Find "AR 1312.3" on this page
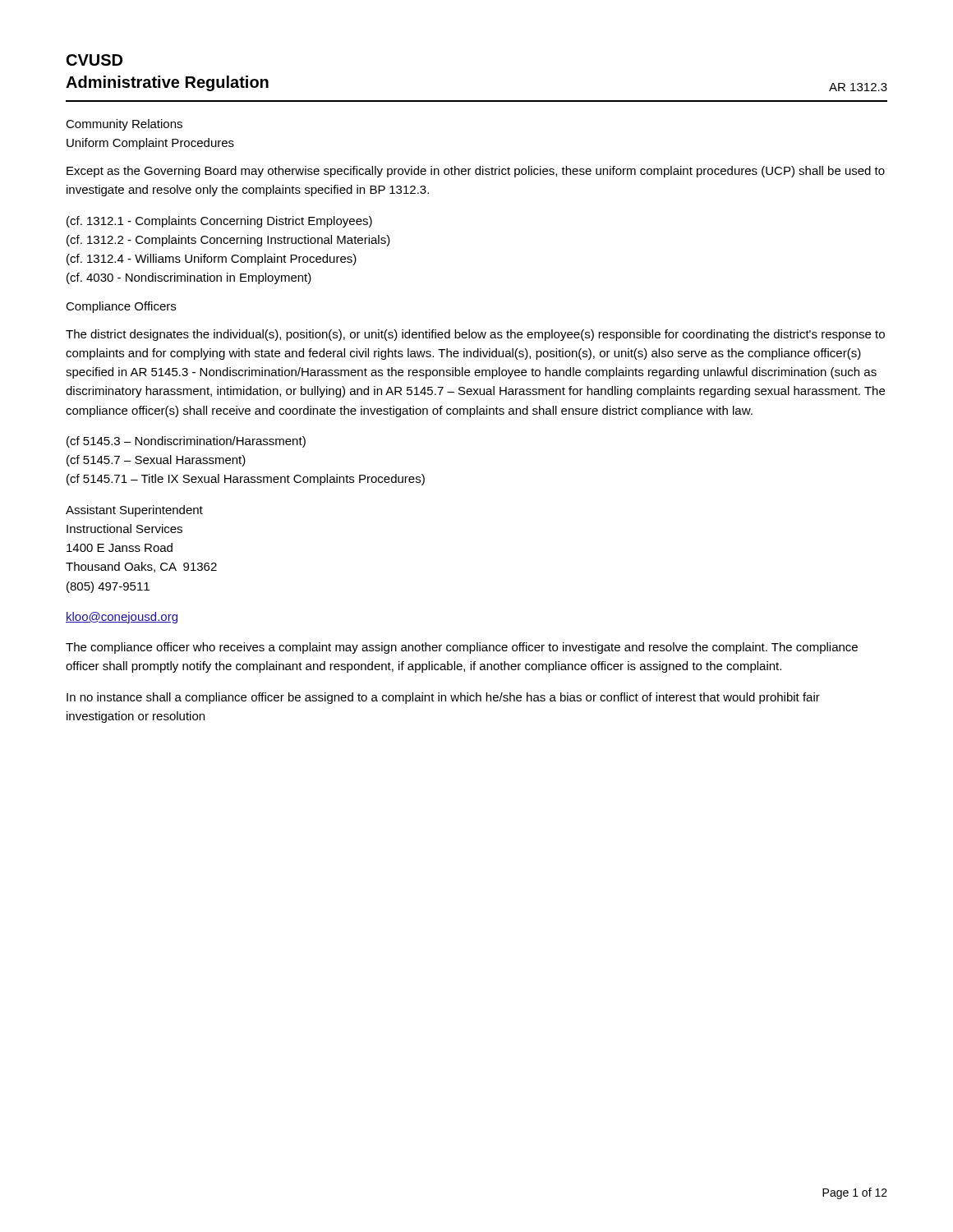Image resolution: width=953 pixels, height=1232 pixels. (x=858, y=87)
